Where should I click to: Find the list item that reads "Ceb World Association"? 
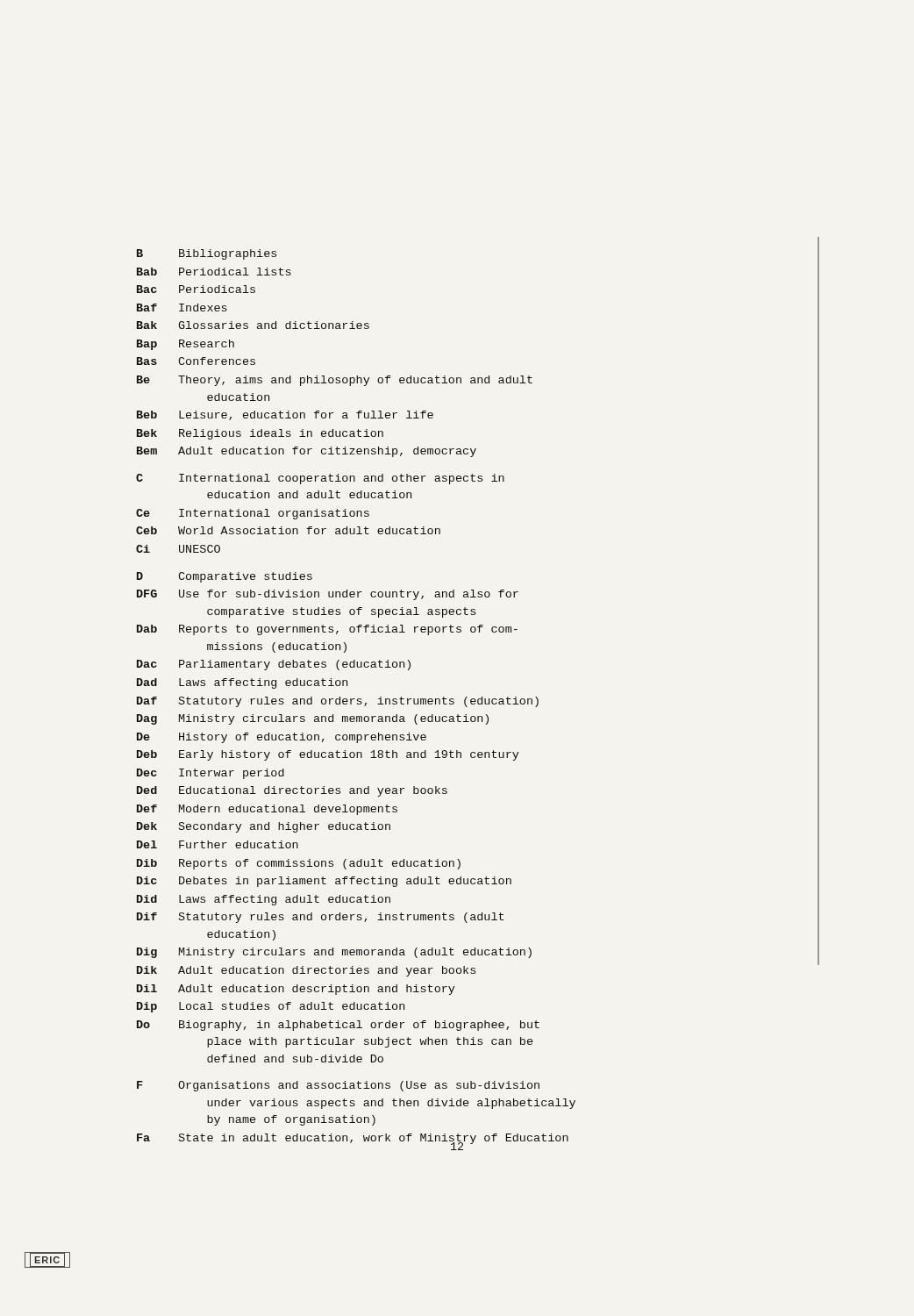tap(288, 530)
